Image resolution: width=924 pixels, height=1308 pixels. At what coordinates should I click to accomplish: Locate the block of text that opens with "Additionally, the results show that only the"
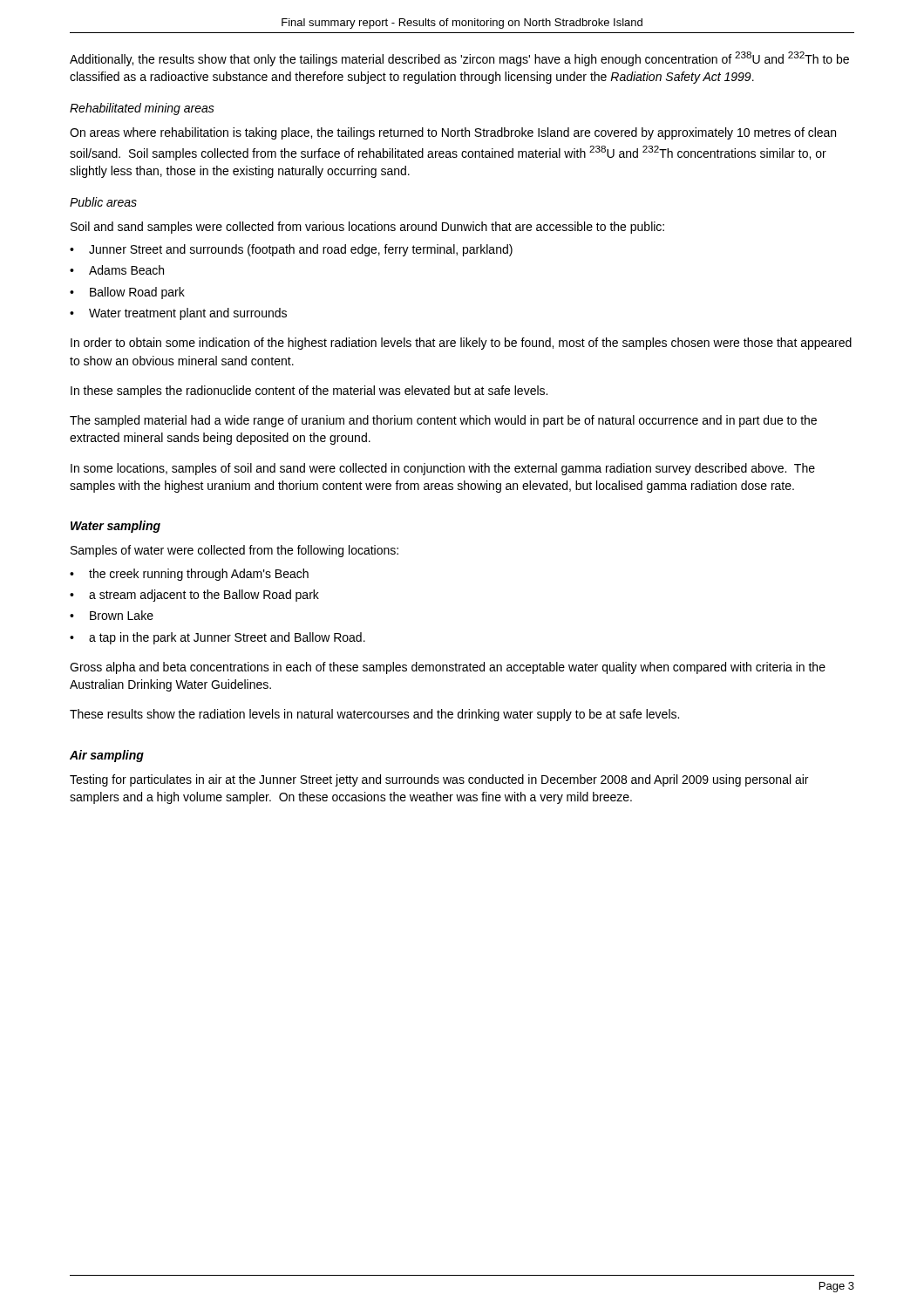(x=460, y=66)
